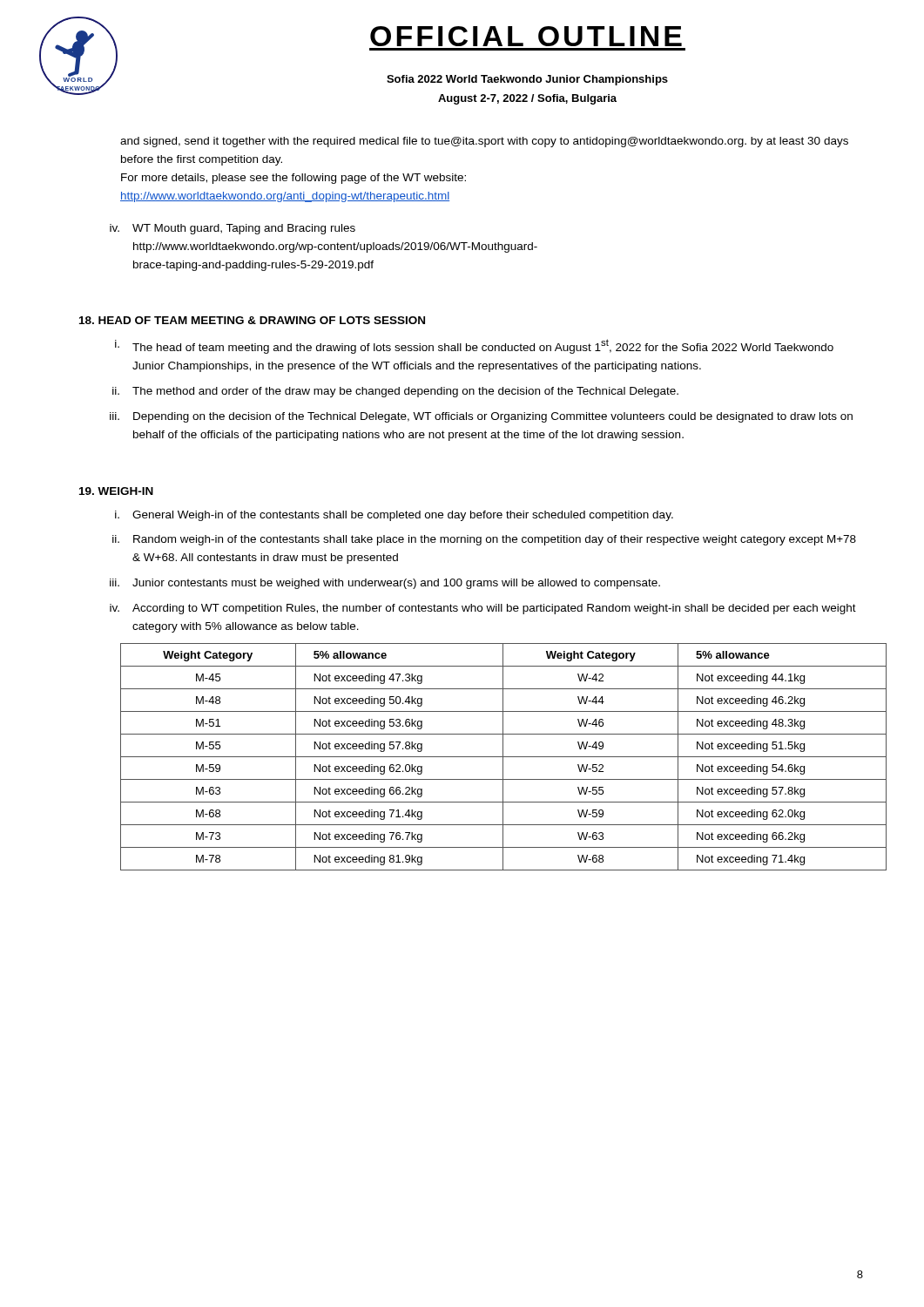Screen dimensions: 1307x924
Task: Select the text block containing "Sofia 2022 World"
Action: point(527,88)
